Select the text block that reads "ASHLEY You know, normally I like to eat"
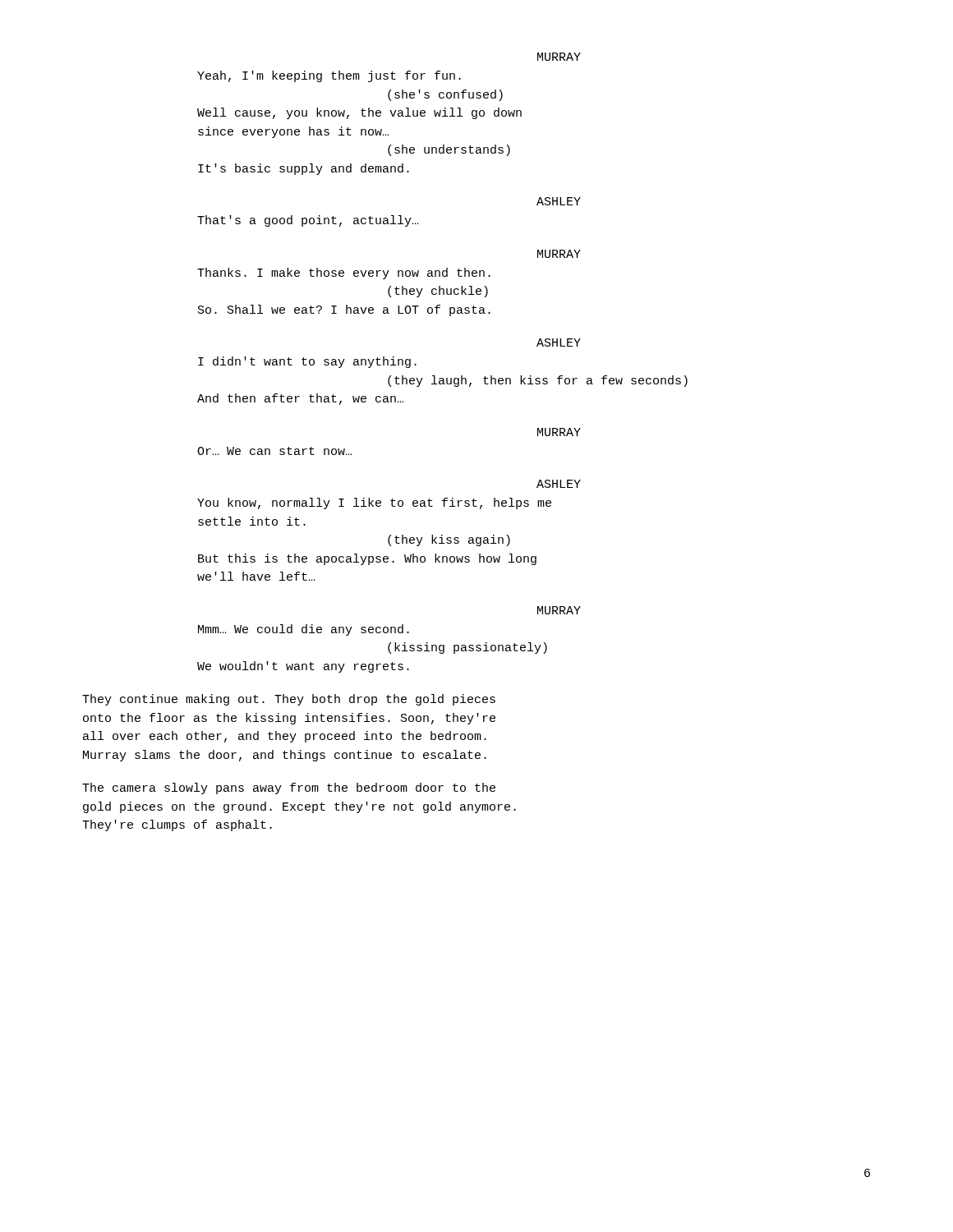This screenshot has width=953, height=1232. (x=559, y=484)
